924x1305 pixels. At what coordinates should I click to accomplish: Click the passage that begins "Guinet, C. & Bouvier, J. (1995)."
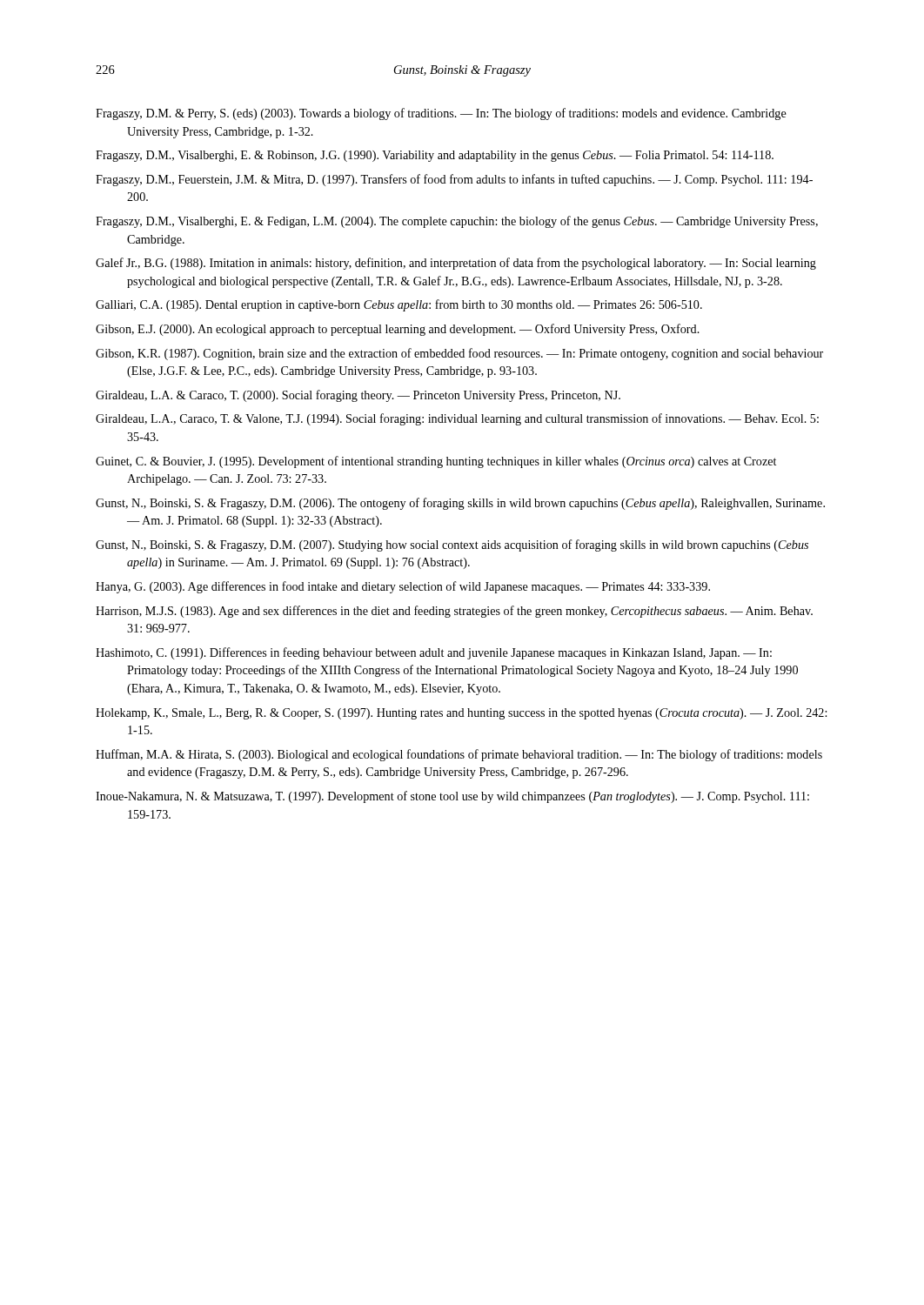[x=436, y=470]
